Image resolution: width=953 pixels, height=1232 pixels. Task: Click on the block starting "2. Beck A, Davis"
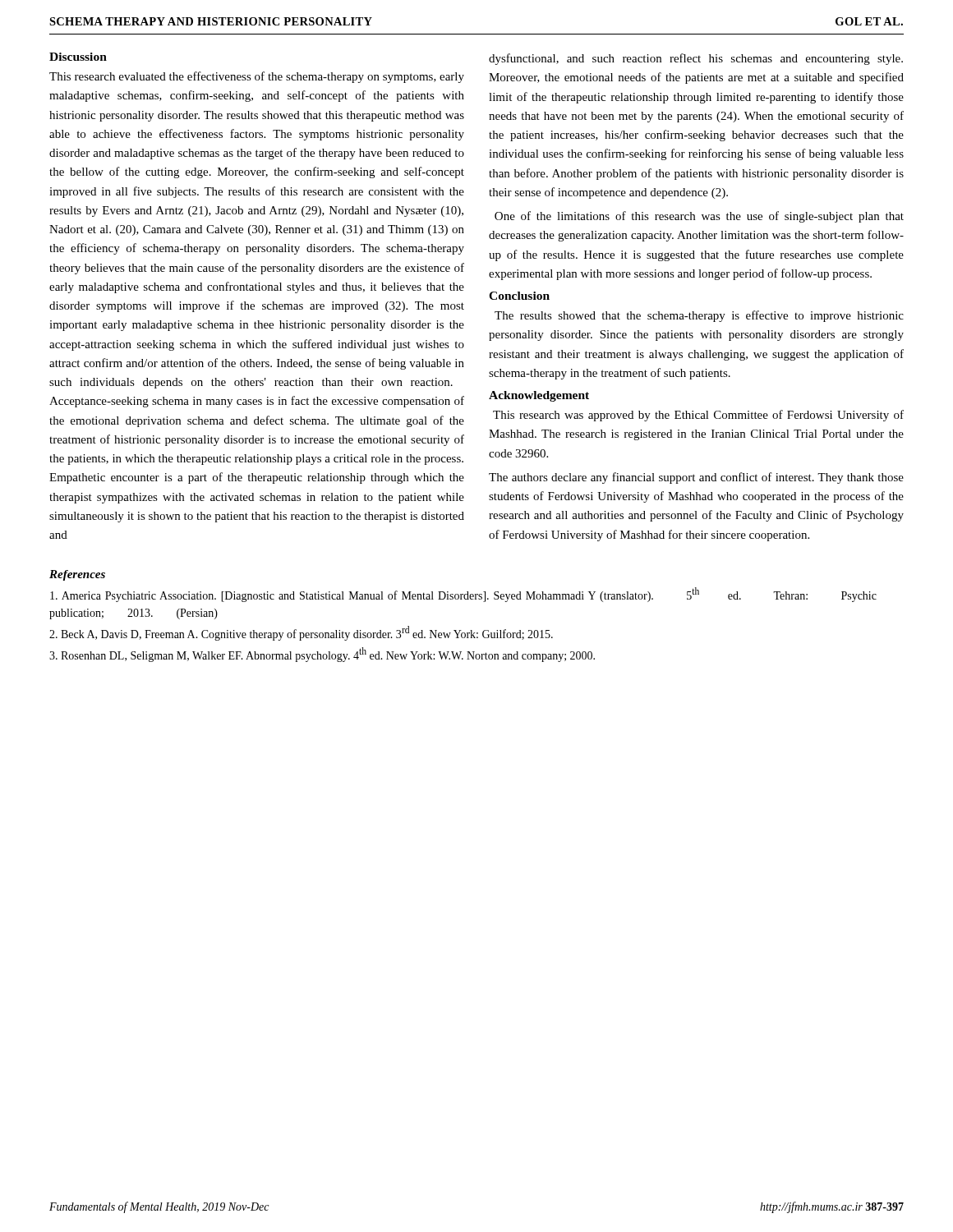301,633
